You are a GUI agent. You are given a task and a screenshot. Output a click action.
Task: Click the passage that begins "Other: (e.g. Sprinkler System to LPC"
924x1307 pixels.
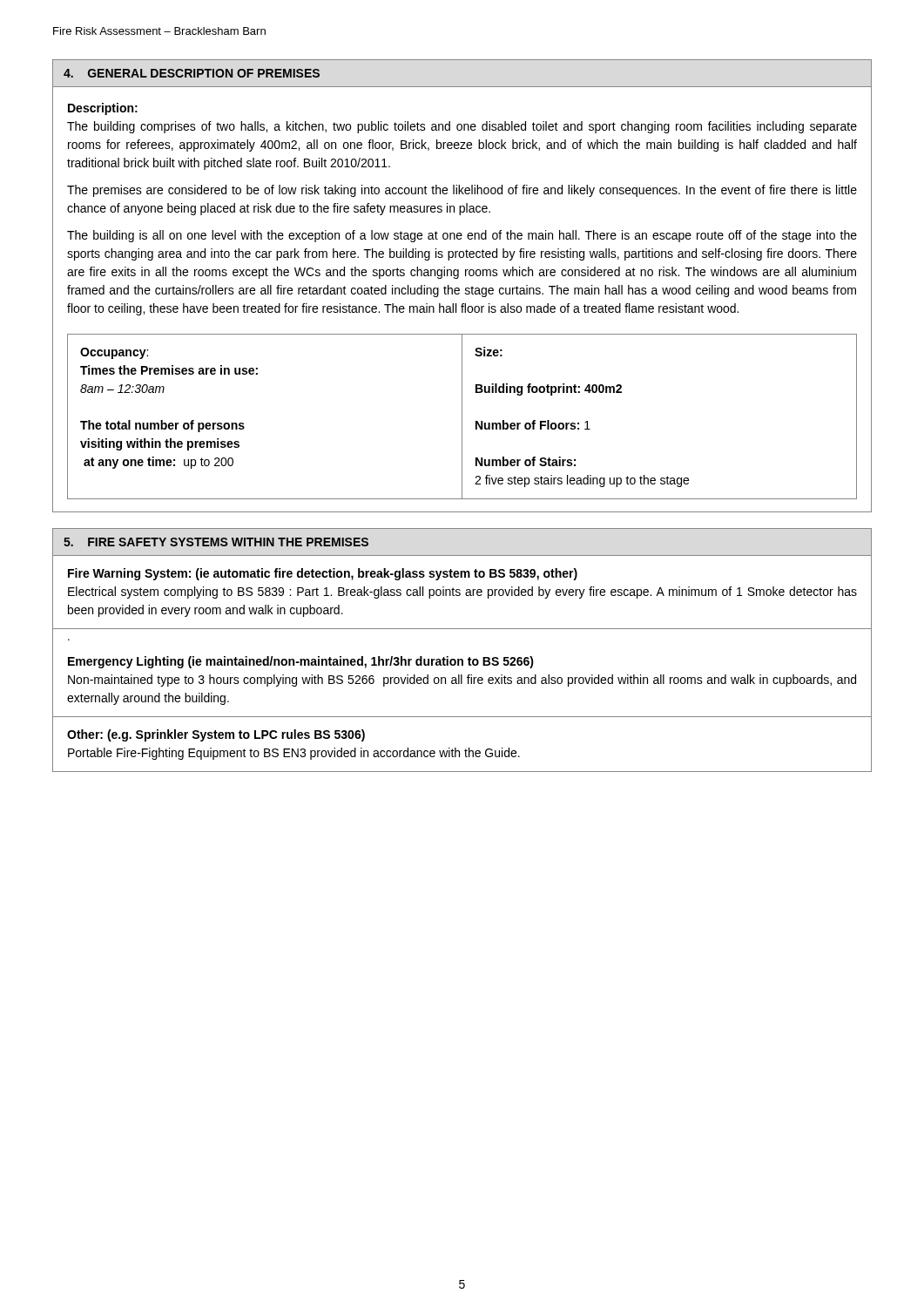[x=462, y=743]
